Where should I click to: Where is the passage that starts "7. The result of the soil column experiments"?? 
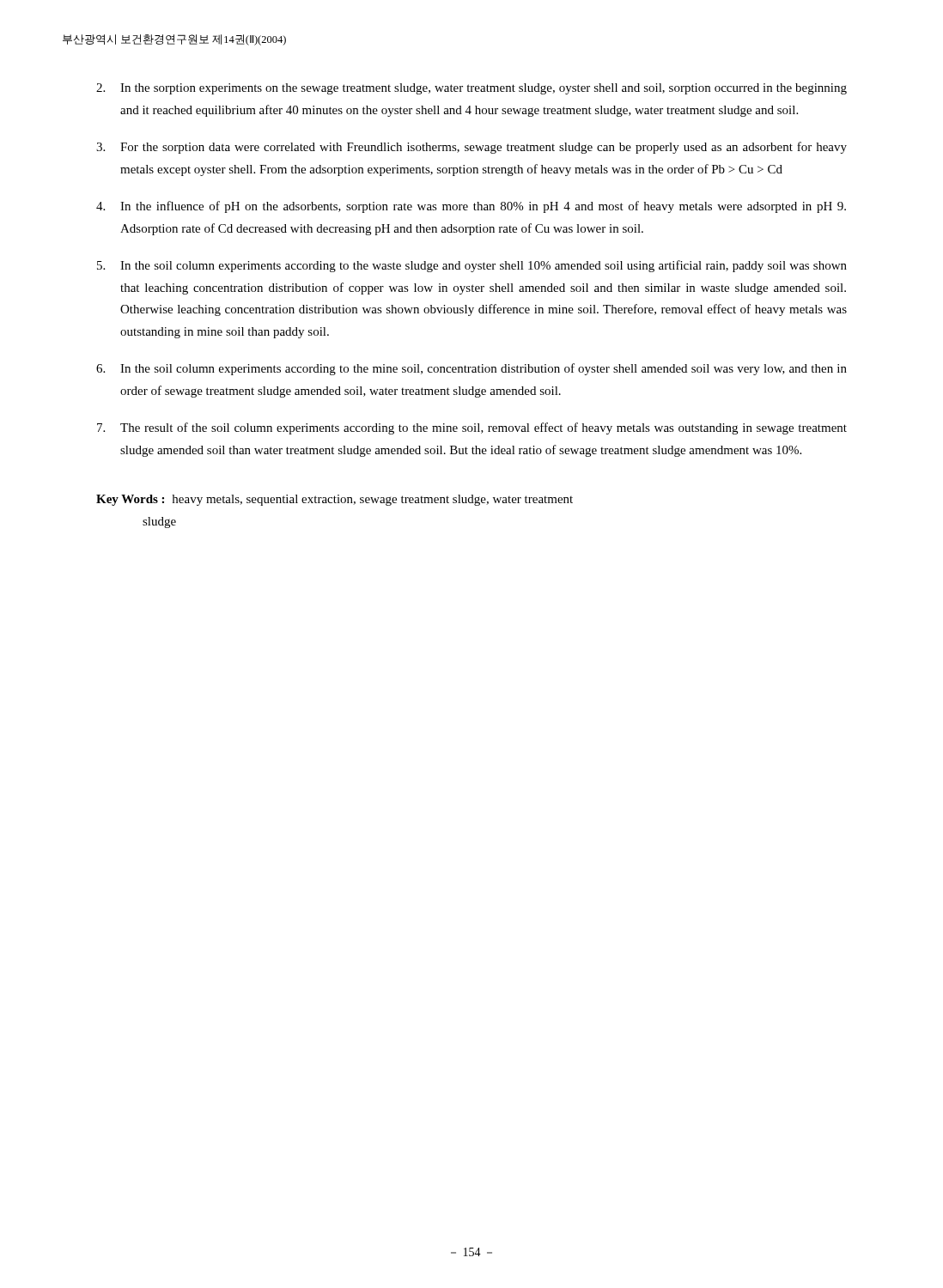tap(472, 439)
